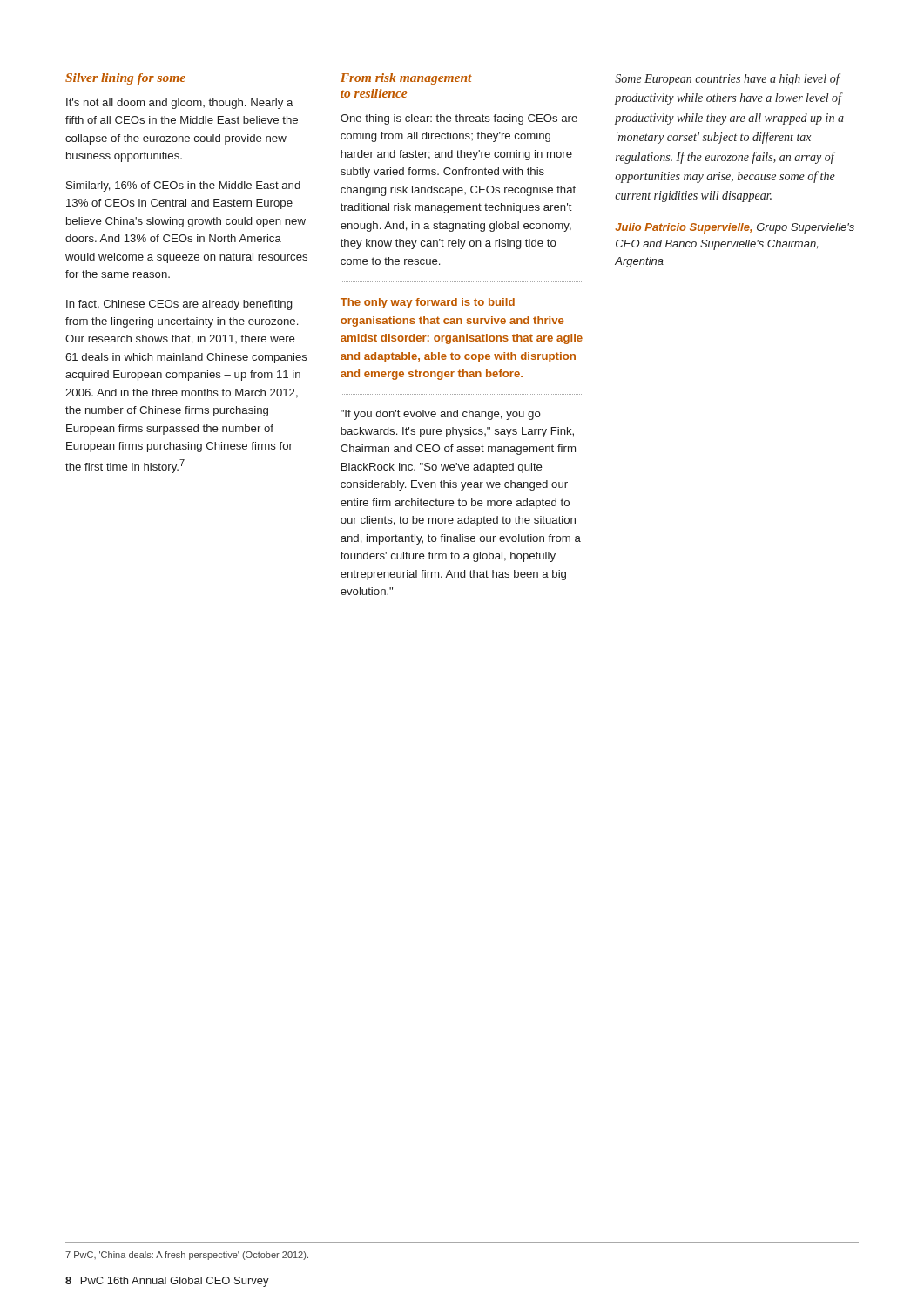Navigate to the element starting "The only way forward is to build"
The width and height of the screenshot is (924, 1307).
462,338
